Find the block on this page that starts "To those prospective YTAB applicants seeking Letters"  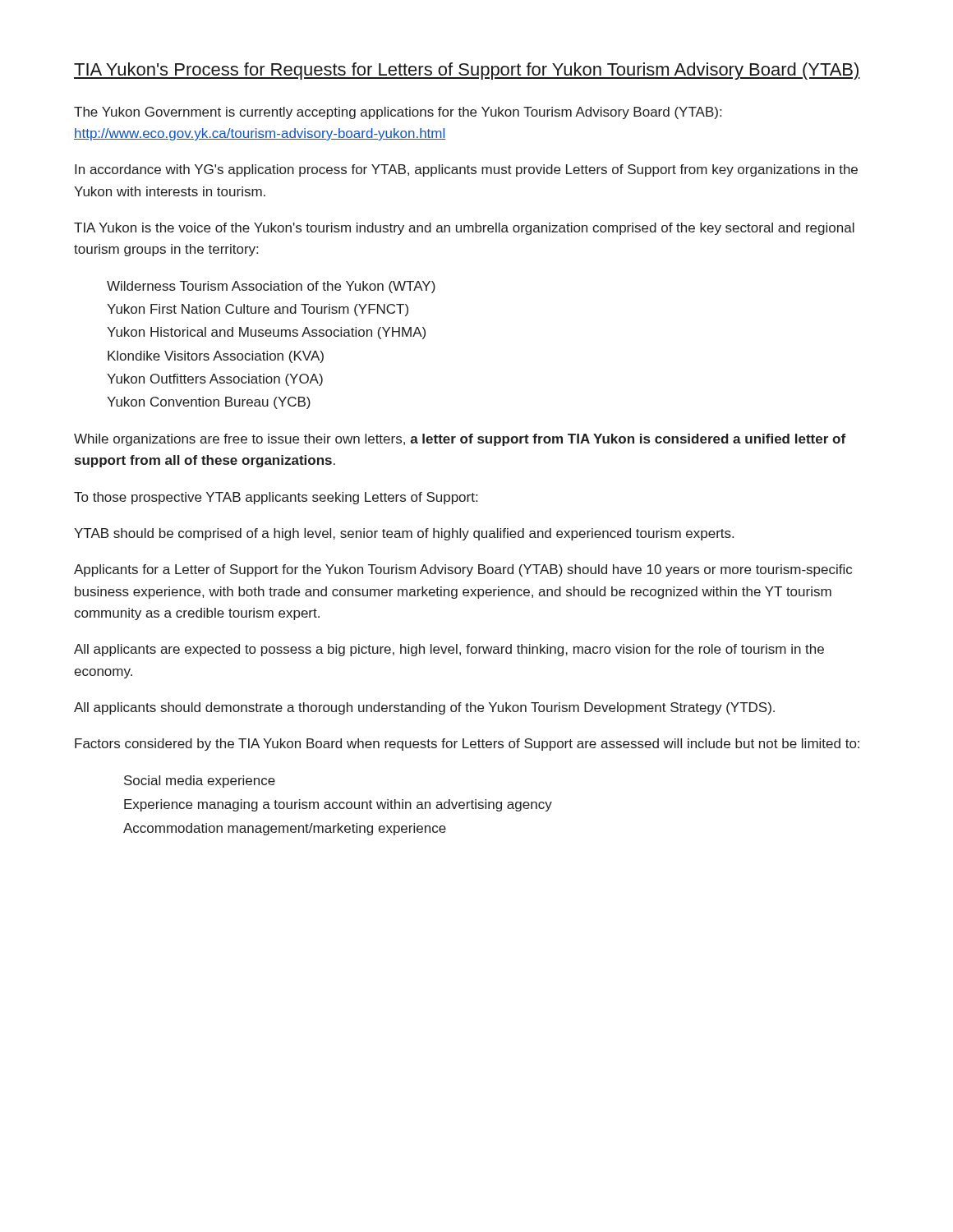[276, 497]
